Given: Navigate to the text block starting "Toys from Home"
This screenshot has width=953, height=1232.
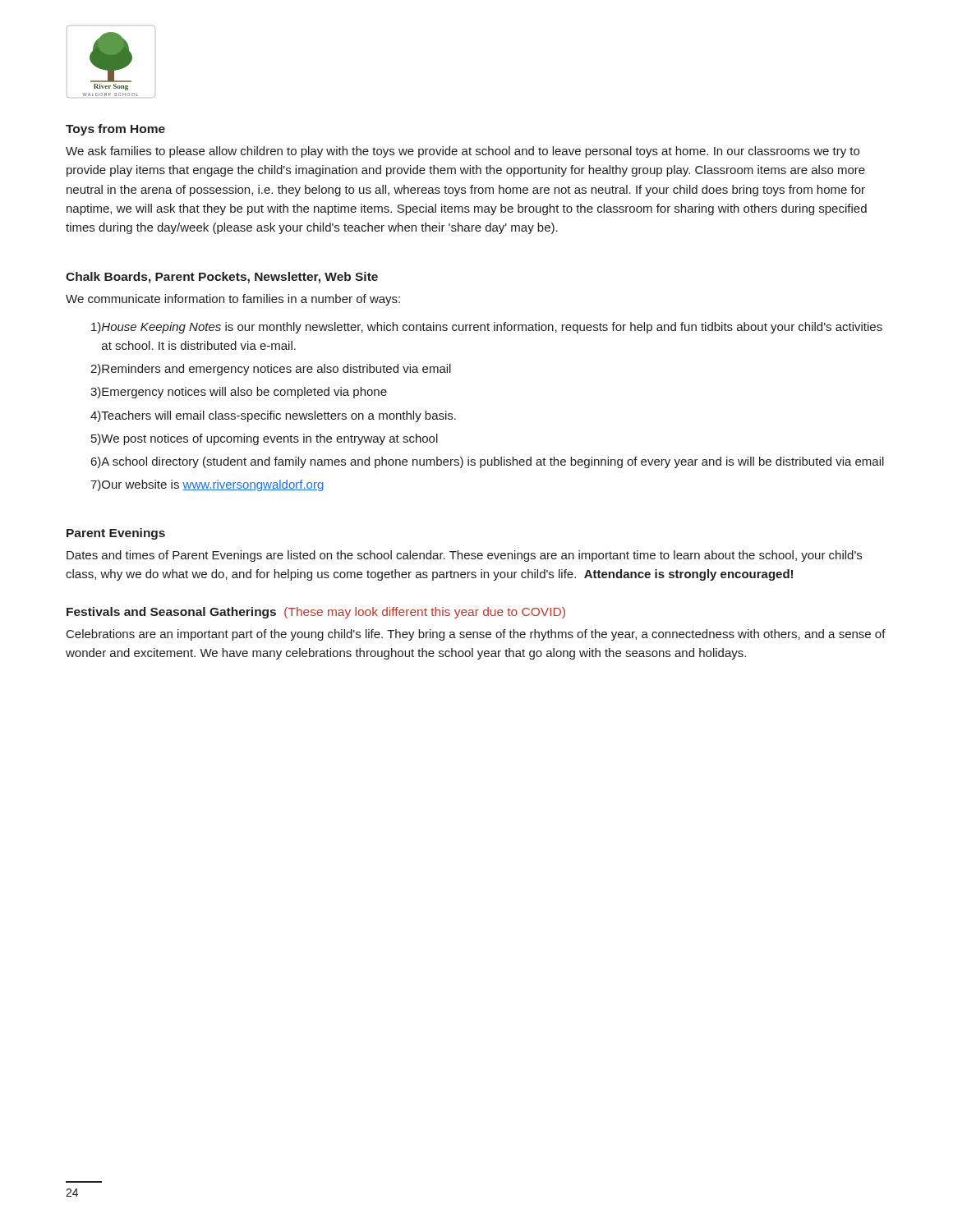Looking at the screenshot, I should tap(116, 129).
